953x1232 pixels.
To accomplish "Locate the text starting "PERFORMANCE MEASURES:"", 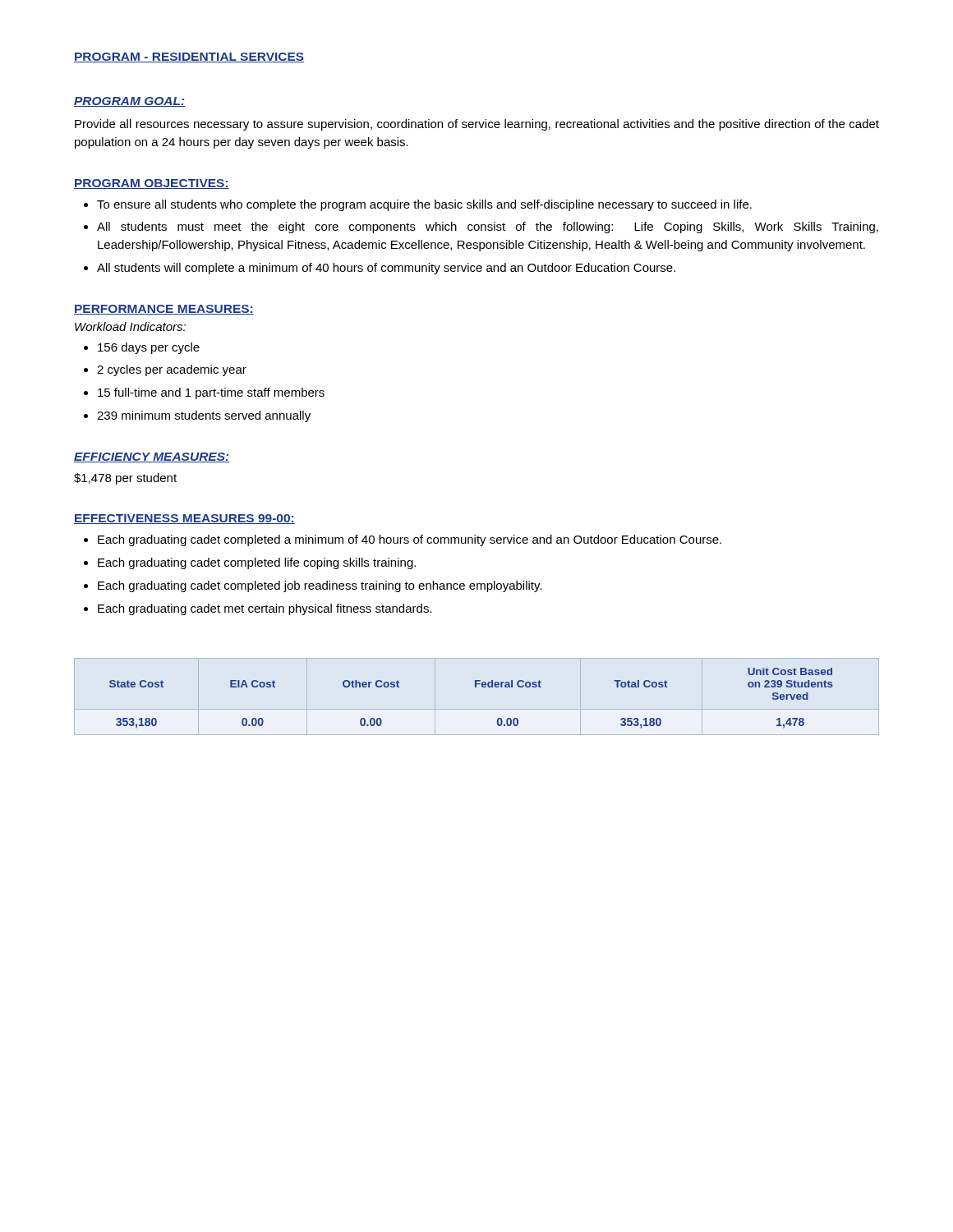I will 164,308.
